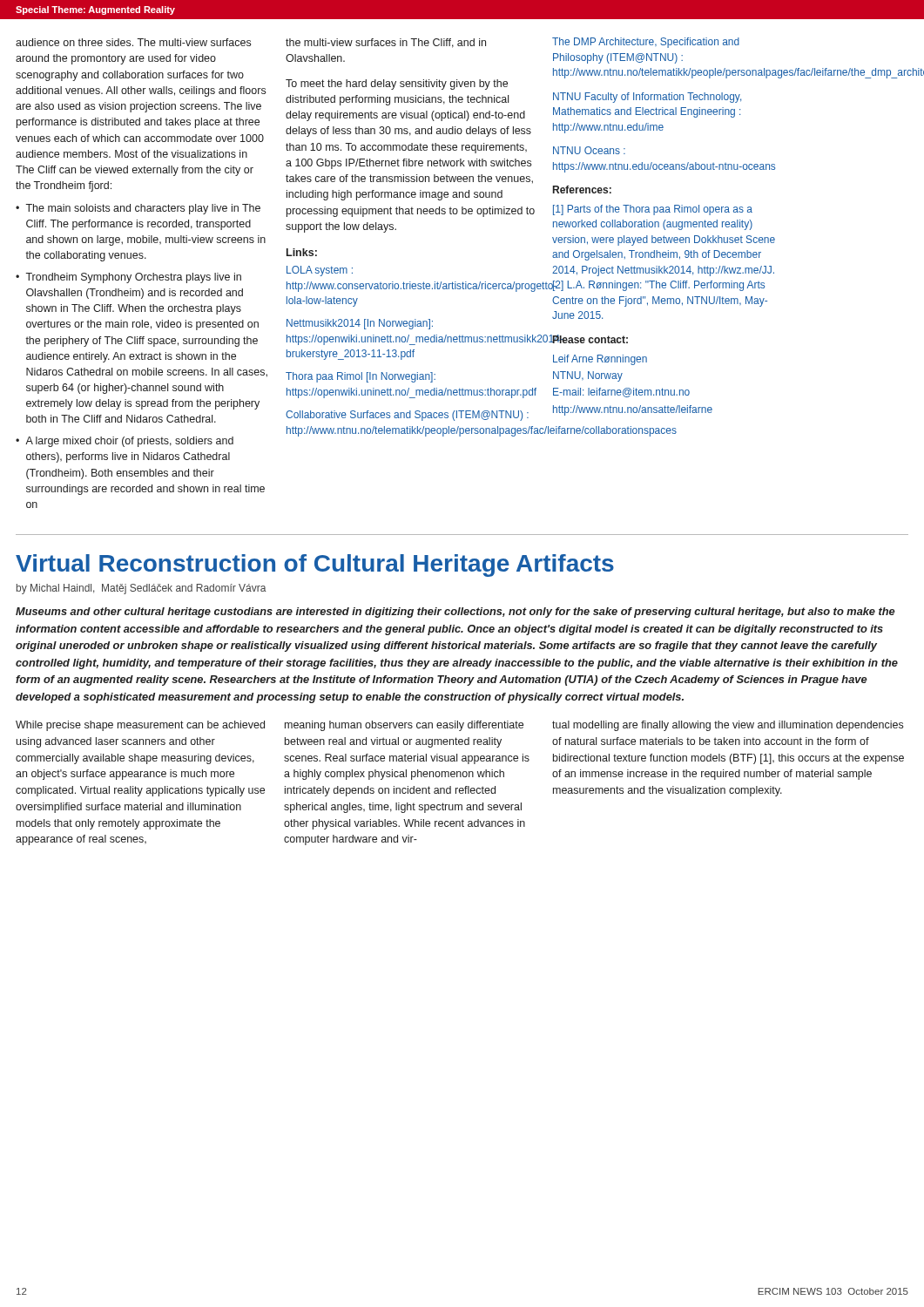
Task: Click on the section header with the text "Please contact:"
Action: click(x=590, y=339)
